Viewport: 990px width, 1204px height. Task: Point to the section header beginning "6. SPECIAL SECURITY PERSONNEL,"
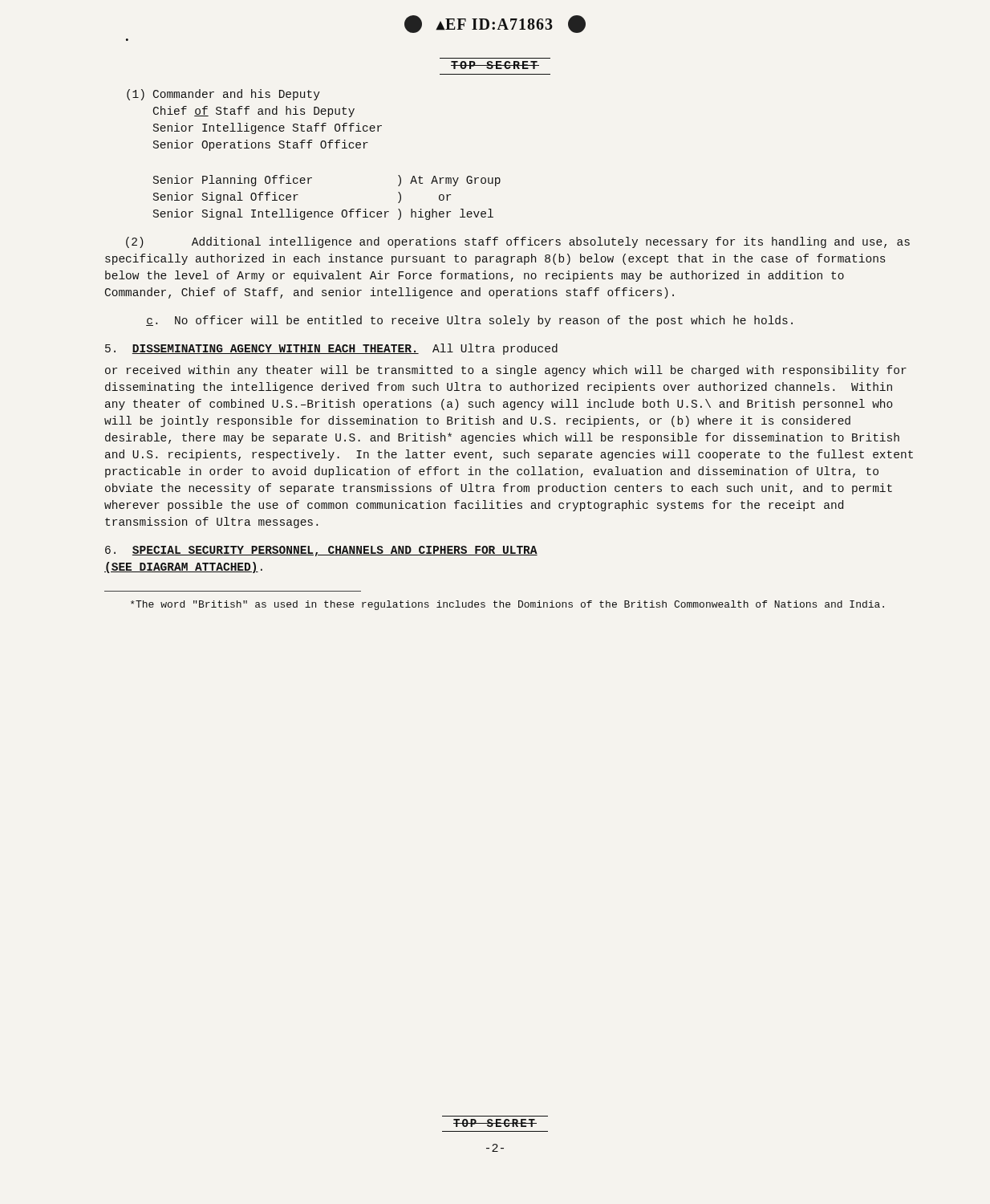click(321, 559)
